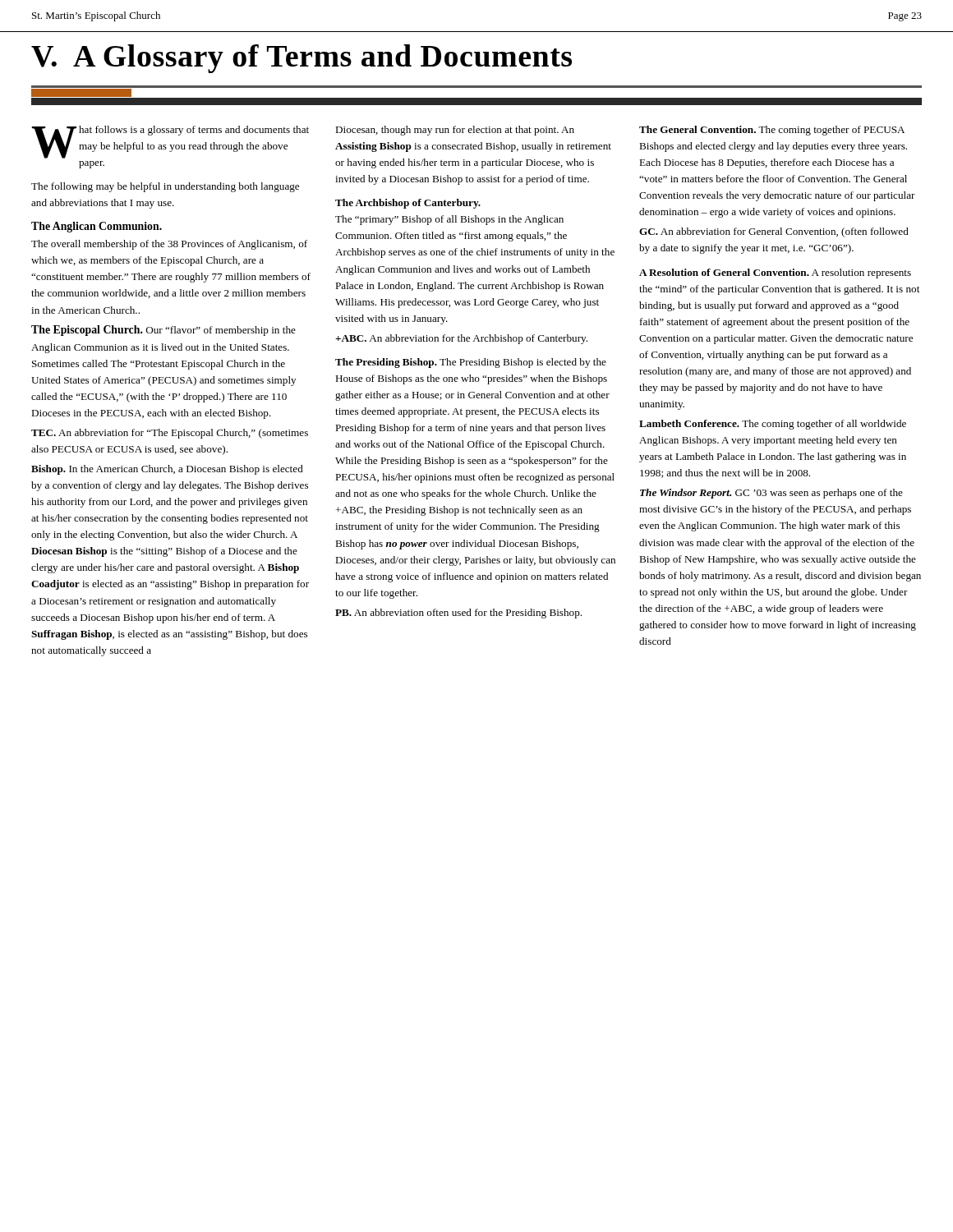The width and height of the screenshot is (953, 1232).
Task: Find the text block that says "Diocesan, though may run for election at"
Action: click(x=476, y=371)
